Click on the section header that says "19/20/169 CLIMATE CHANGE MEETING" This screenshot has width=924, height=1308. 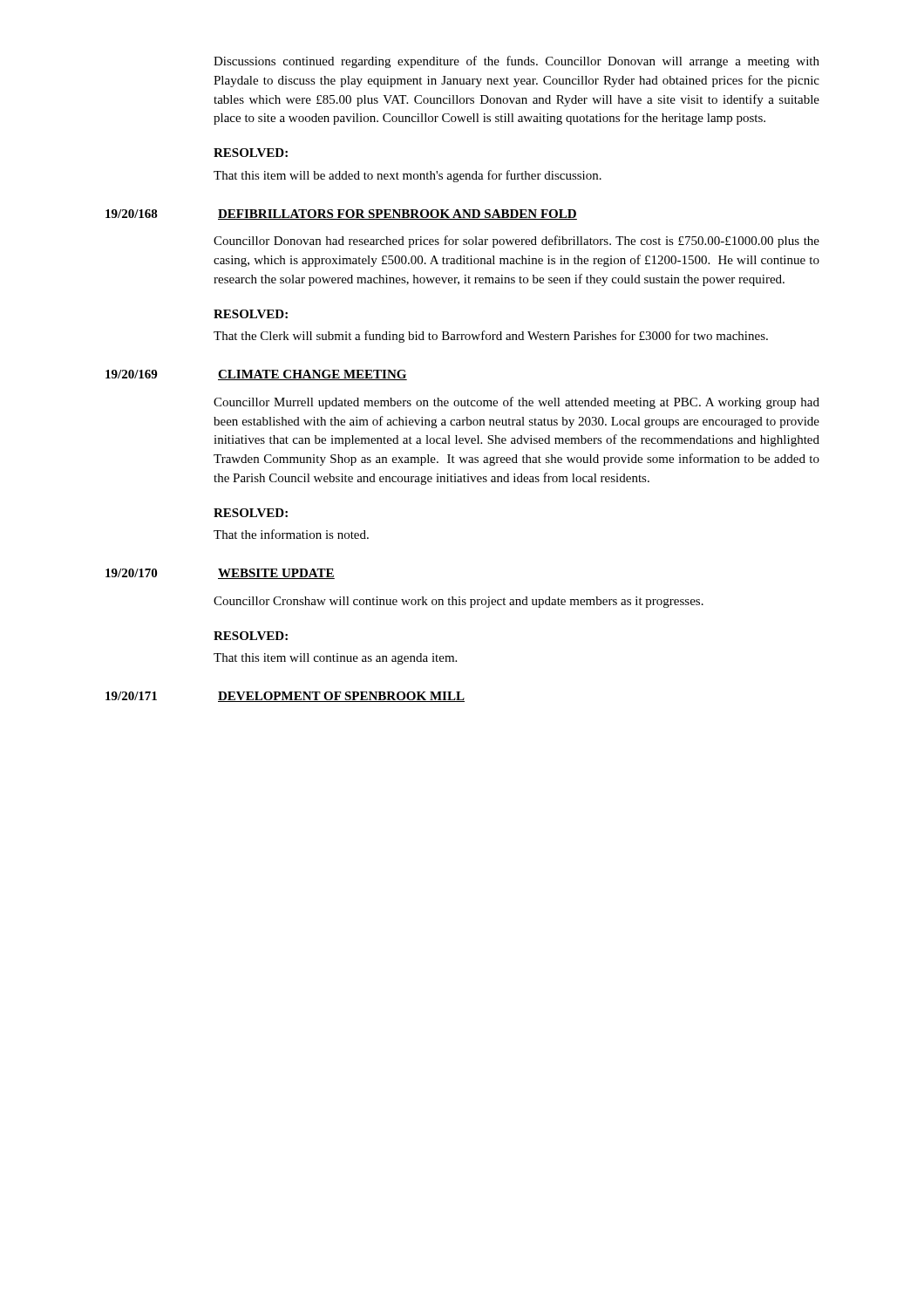256,375
